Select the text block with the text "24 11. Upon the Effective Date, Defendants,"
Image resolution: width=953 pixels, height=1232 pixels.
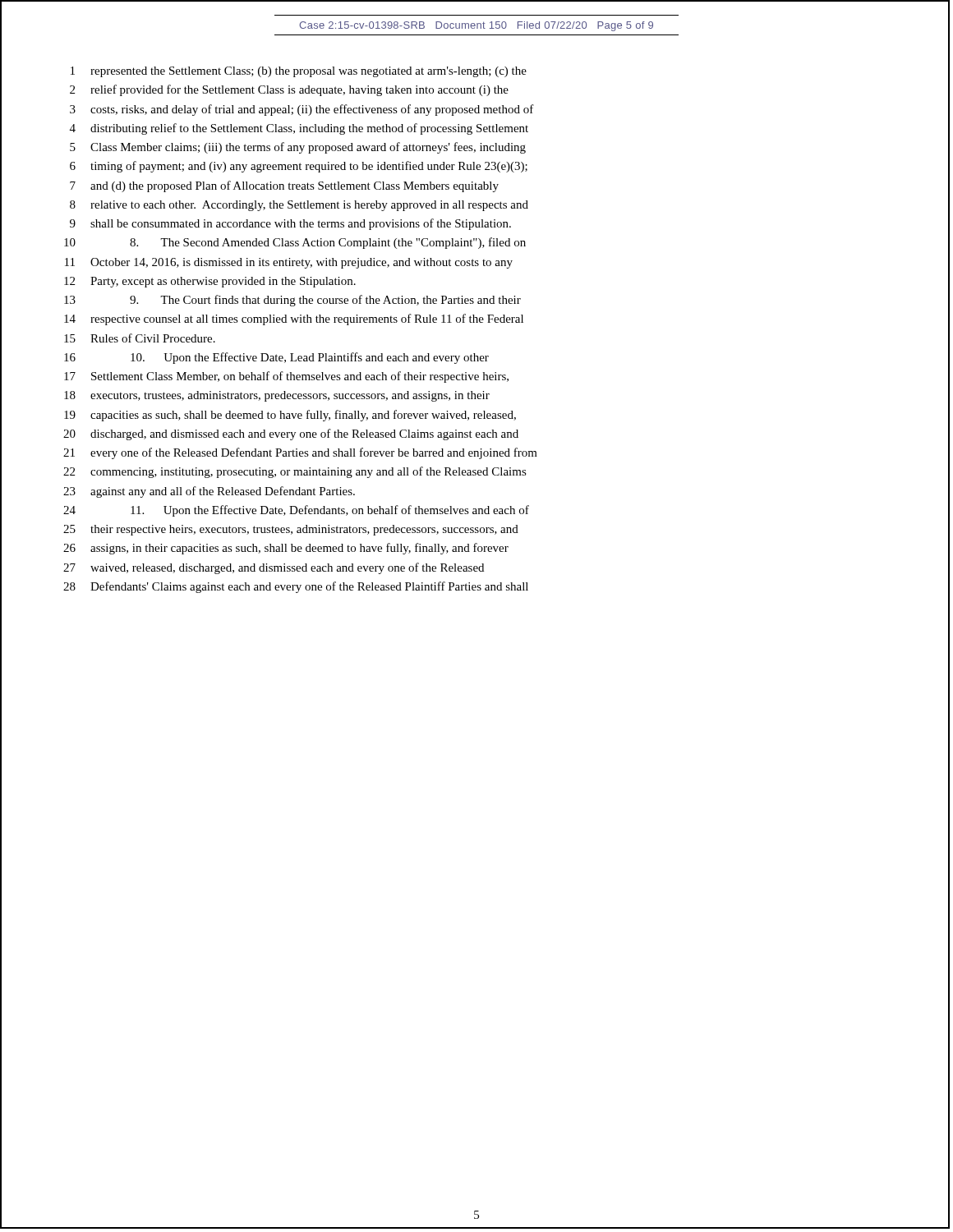476,549
